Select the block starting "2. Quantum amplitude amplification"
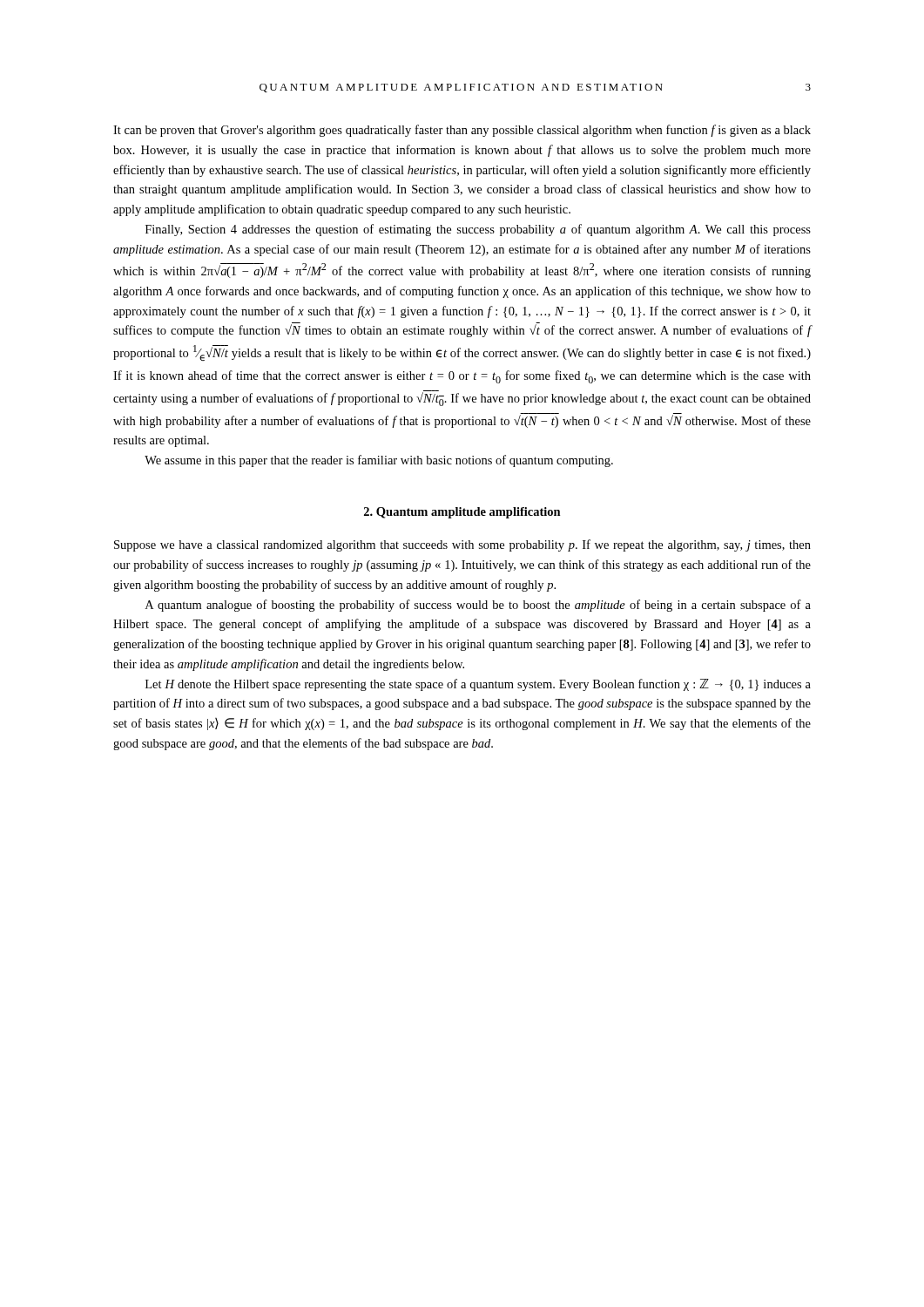The image size is (924, 1307). [462, 511]
